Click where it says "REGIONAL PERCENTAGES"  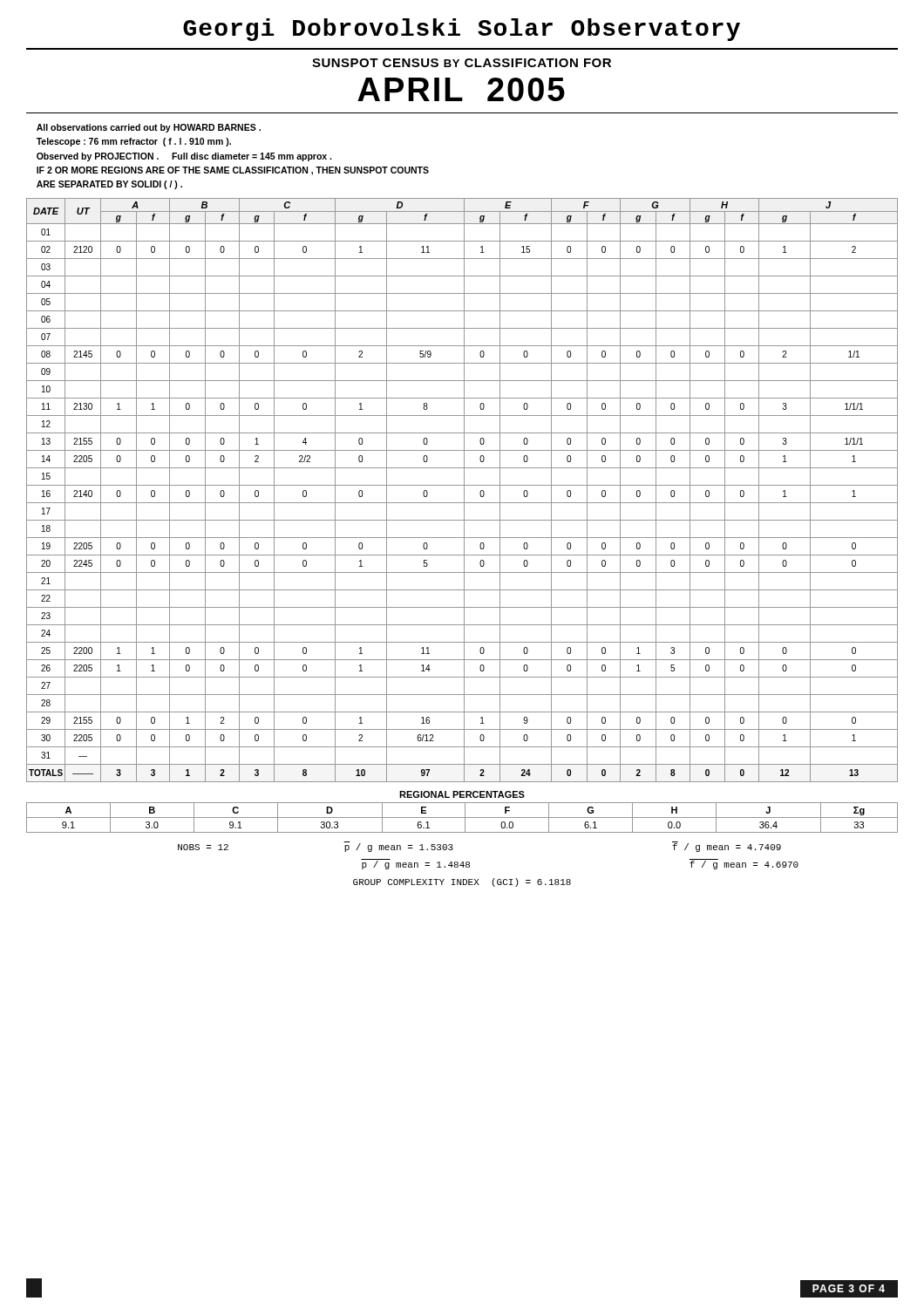pos(462,795)
